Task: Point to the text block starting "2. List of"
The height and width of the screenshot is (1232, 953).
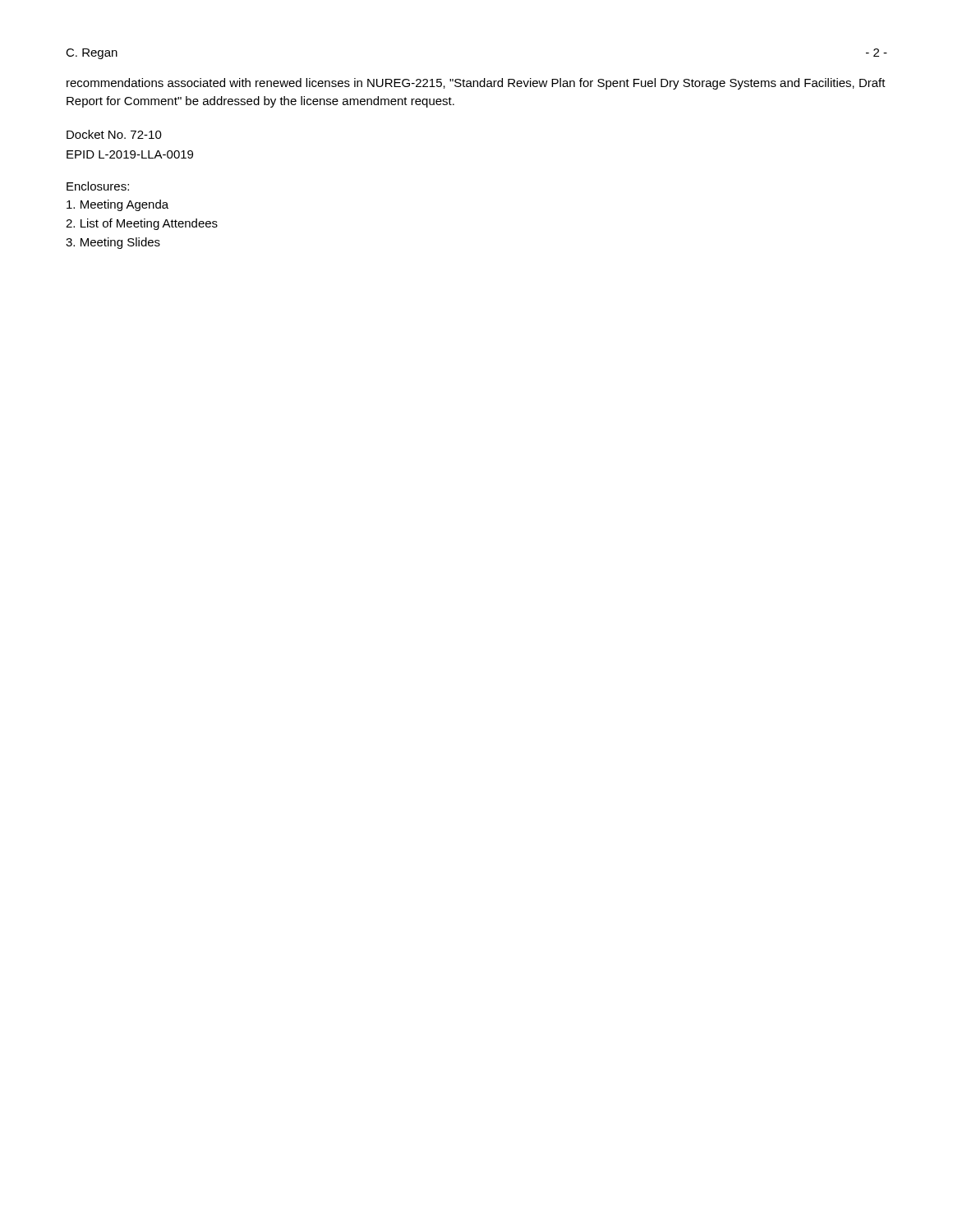Action: 142,223
